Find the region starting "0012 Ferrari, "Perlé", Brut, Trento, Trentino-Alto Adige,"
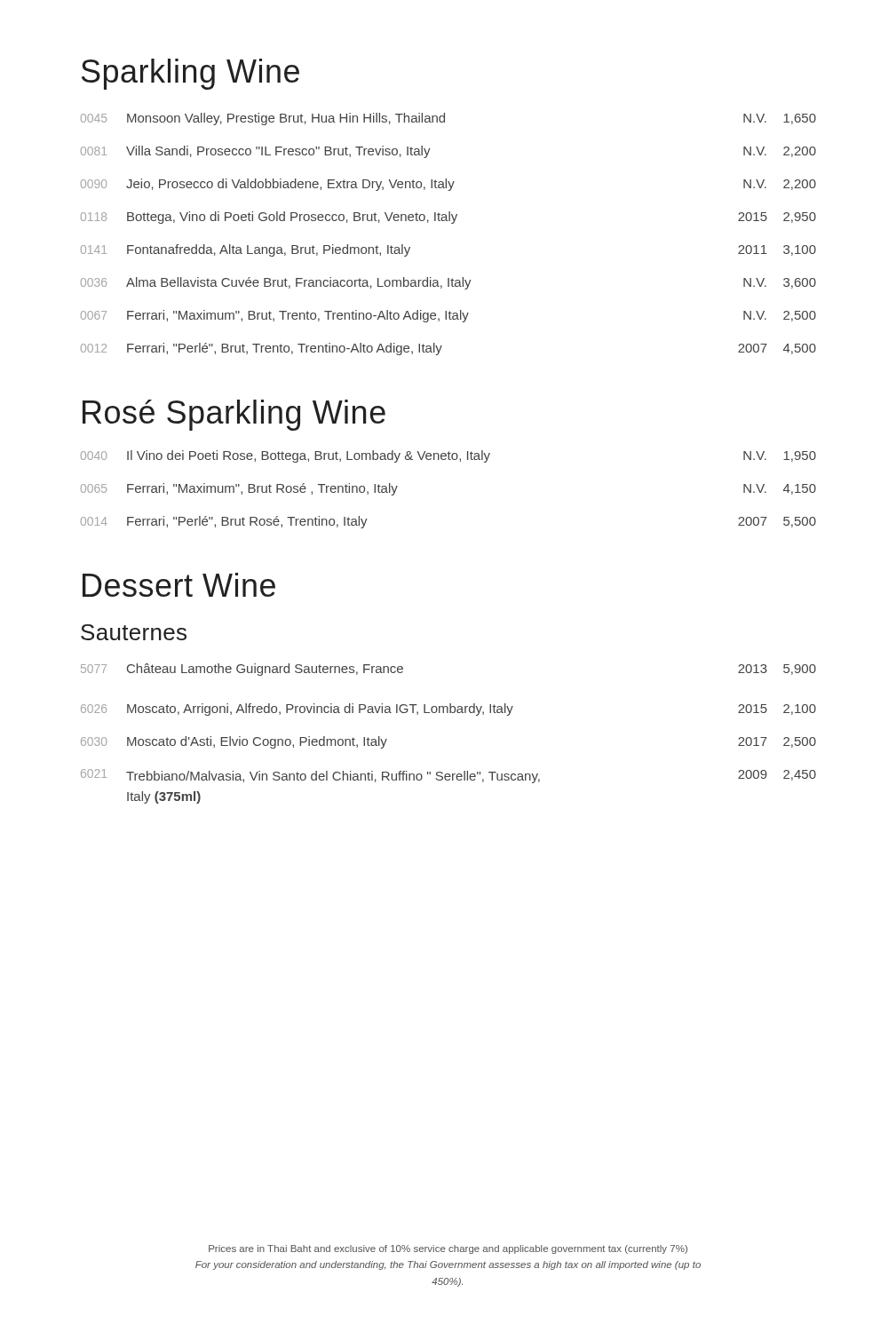 [448, 348]
